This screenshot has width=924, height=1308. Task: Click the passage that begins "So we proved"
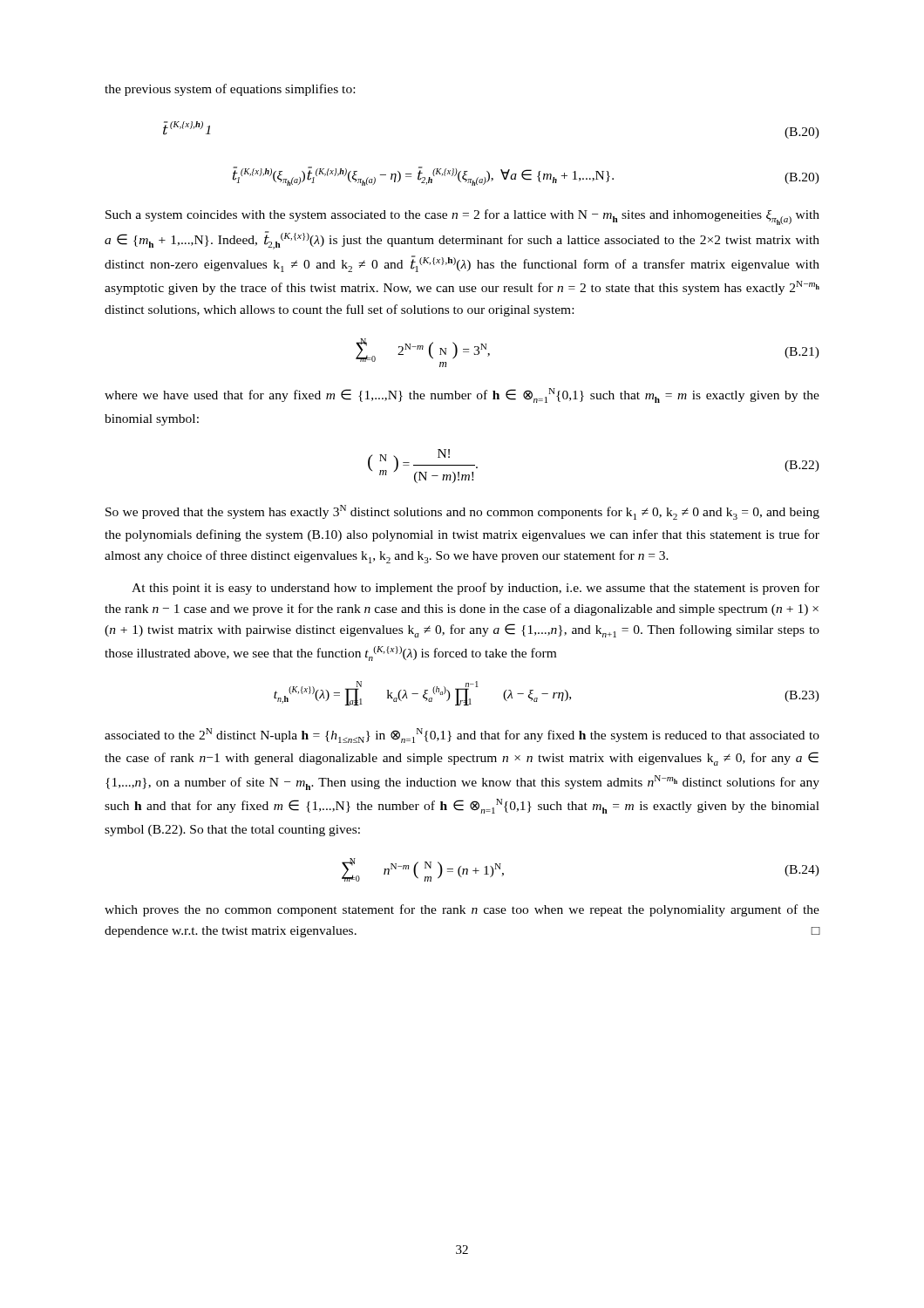pyautogui.click(x=462, y=534)
